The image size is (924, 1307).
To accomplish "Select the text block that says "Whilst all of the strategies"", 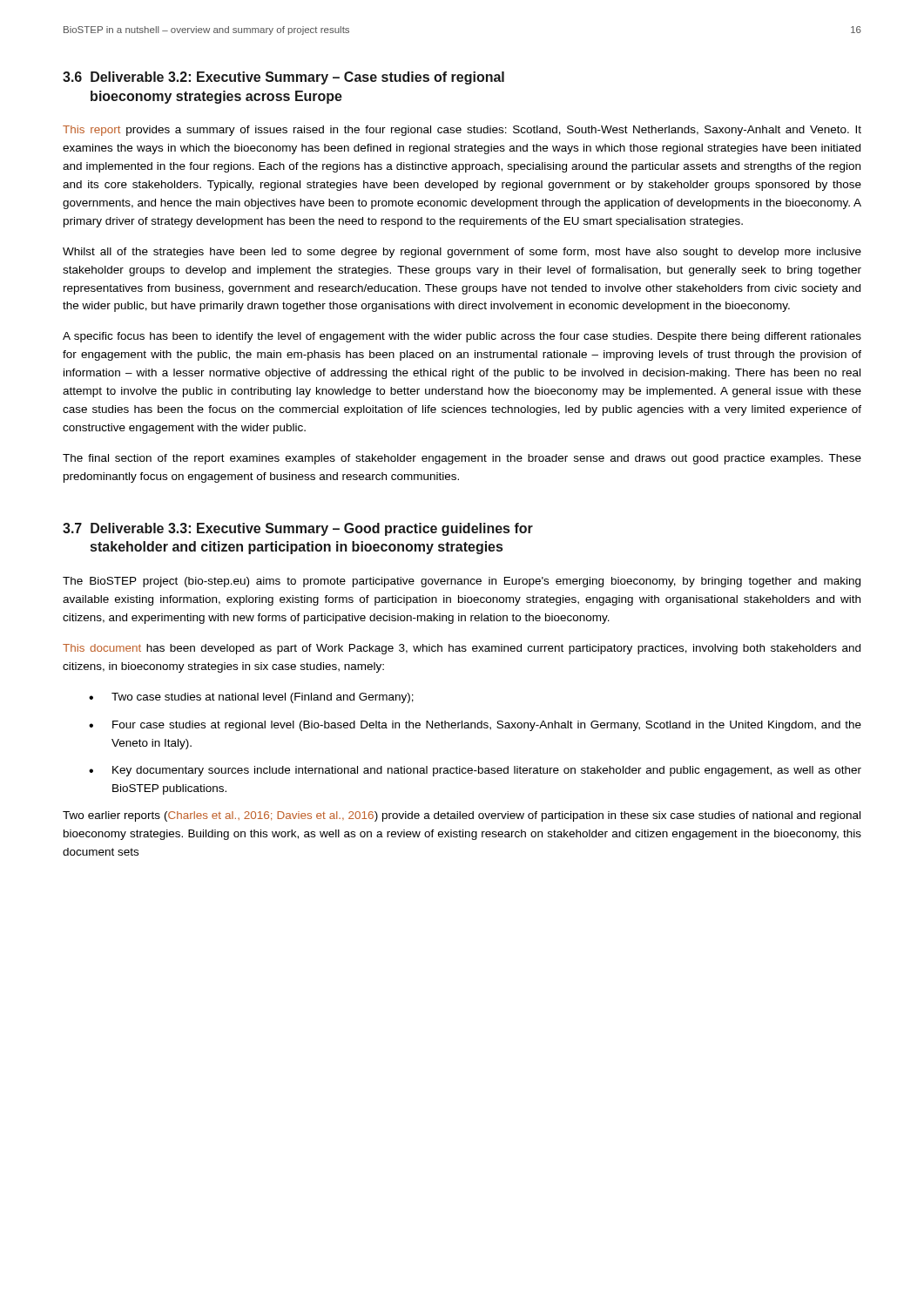I will [x=462, y=278].
